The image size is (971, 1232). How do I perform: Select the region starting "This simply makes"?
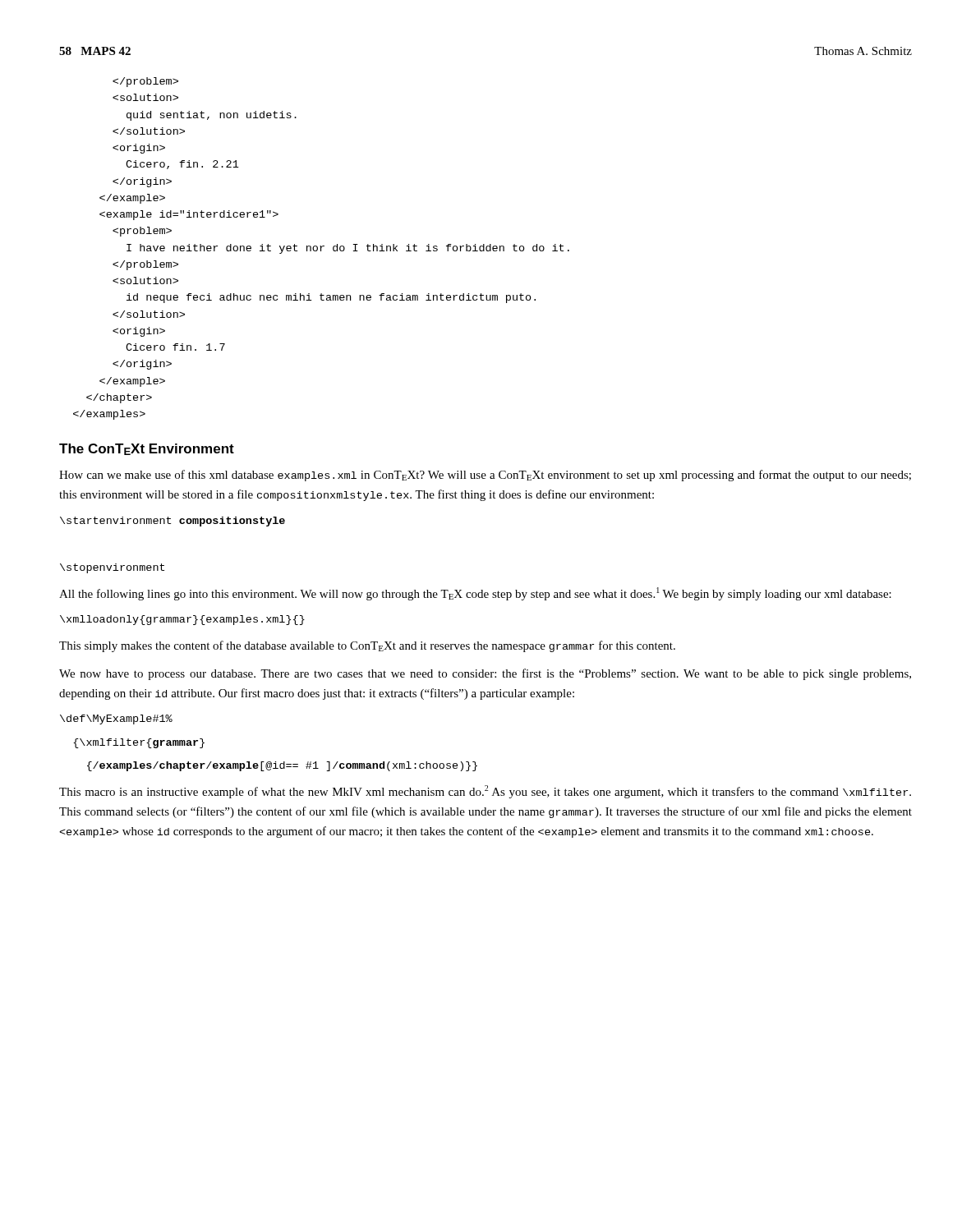click(x=486, y=670)
